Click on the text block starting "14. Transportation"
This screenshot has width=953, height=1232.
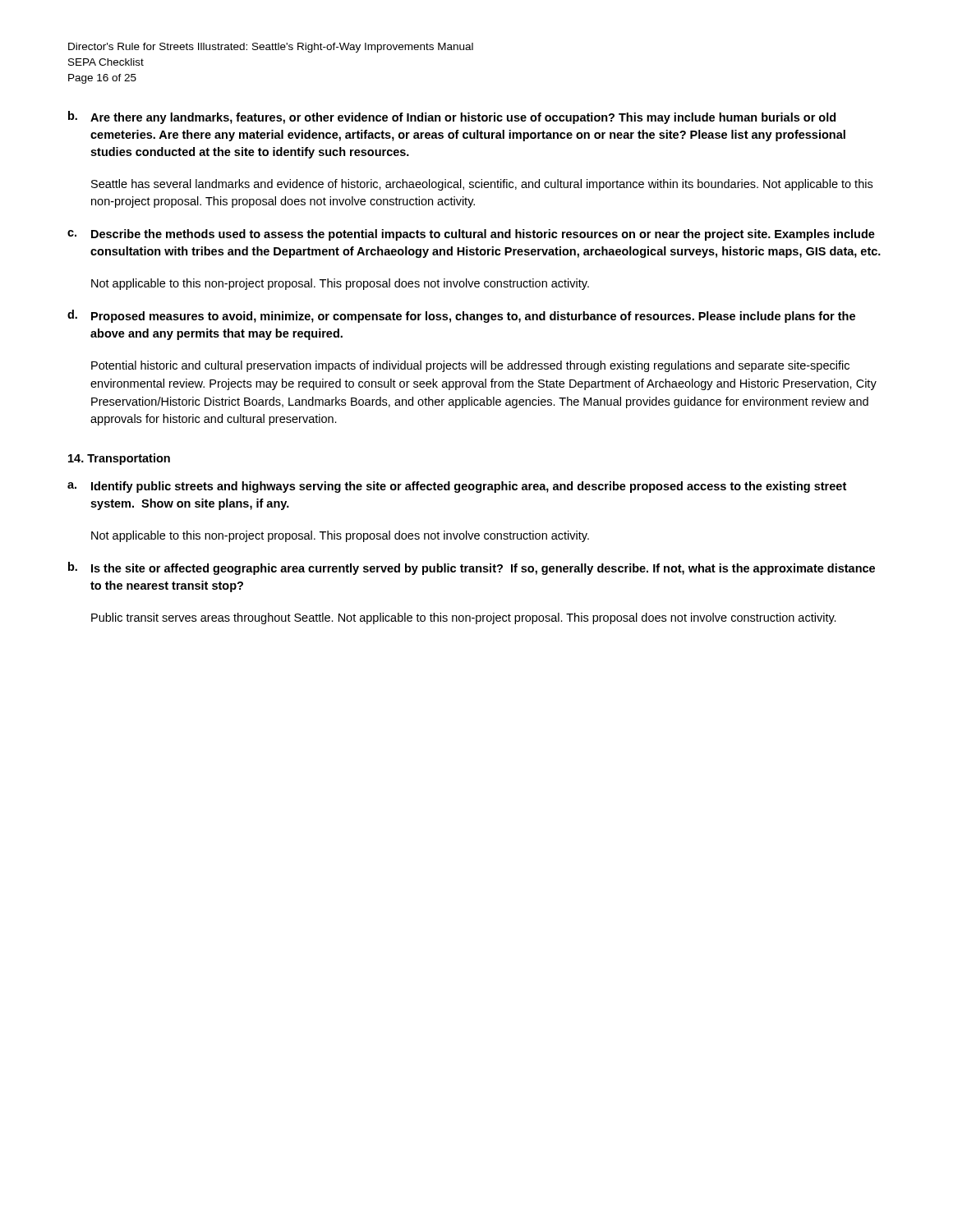(119, 458)
